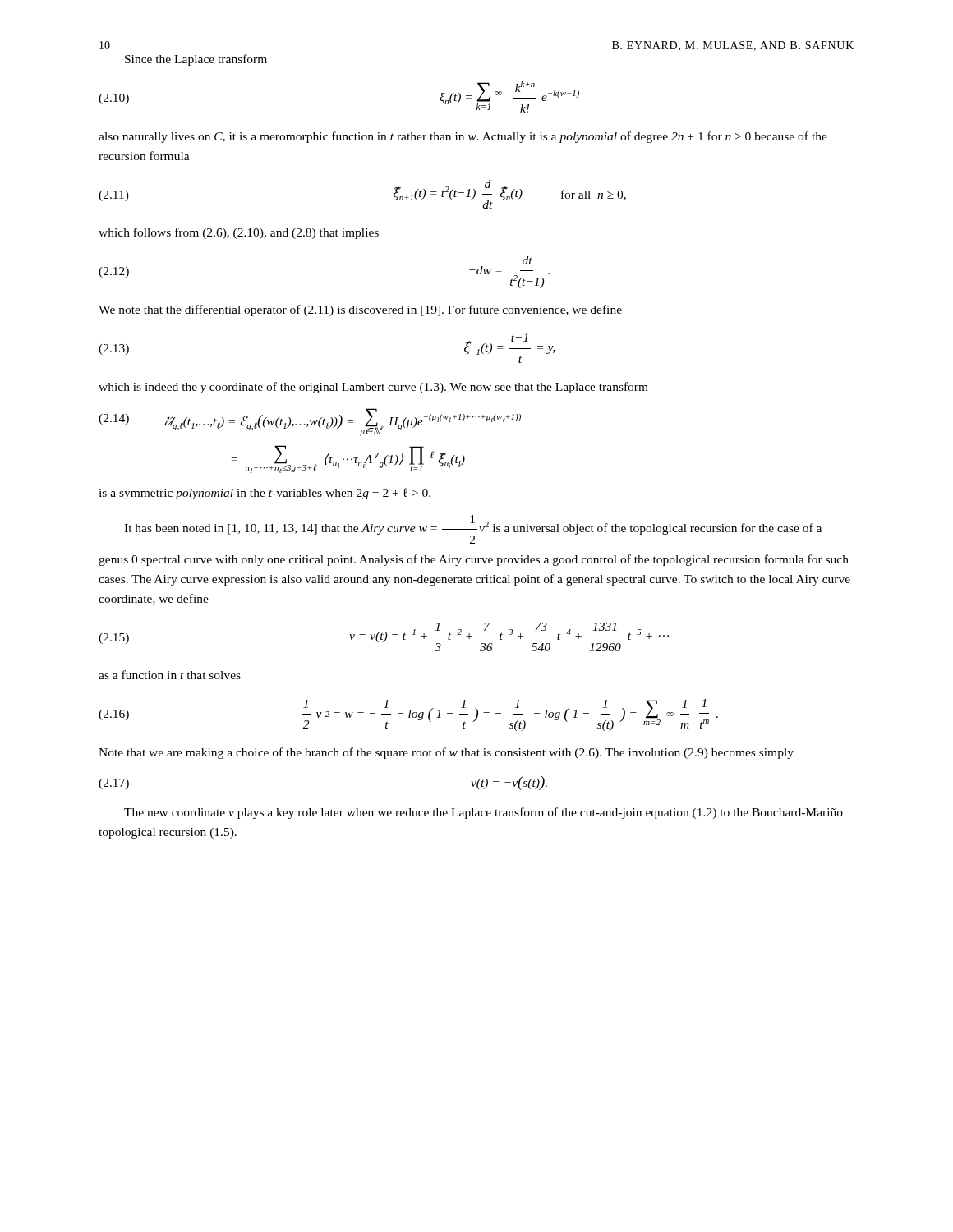
Task: Point to the block starting "(2.12) −dw = dtt2(t−1)."
Action: coord(476,271)
